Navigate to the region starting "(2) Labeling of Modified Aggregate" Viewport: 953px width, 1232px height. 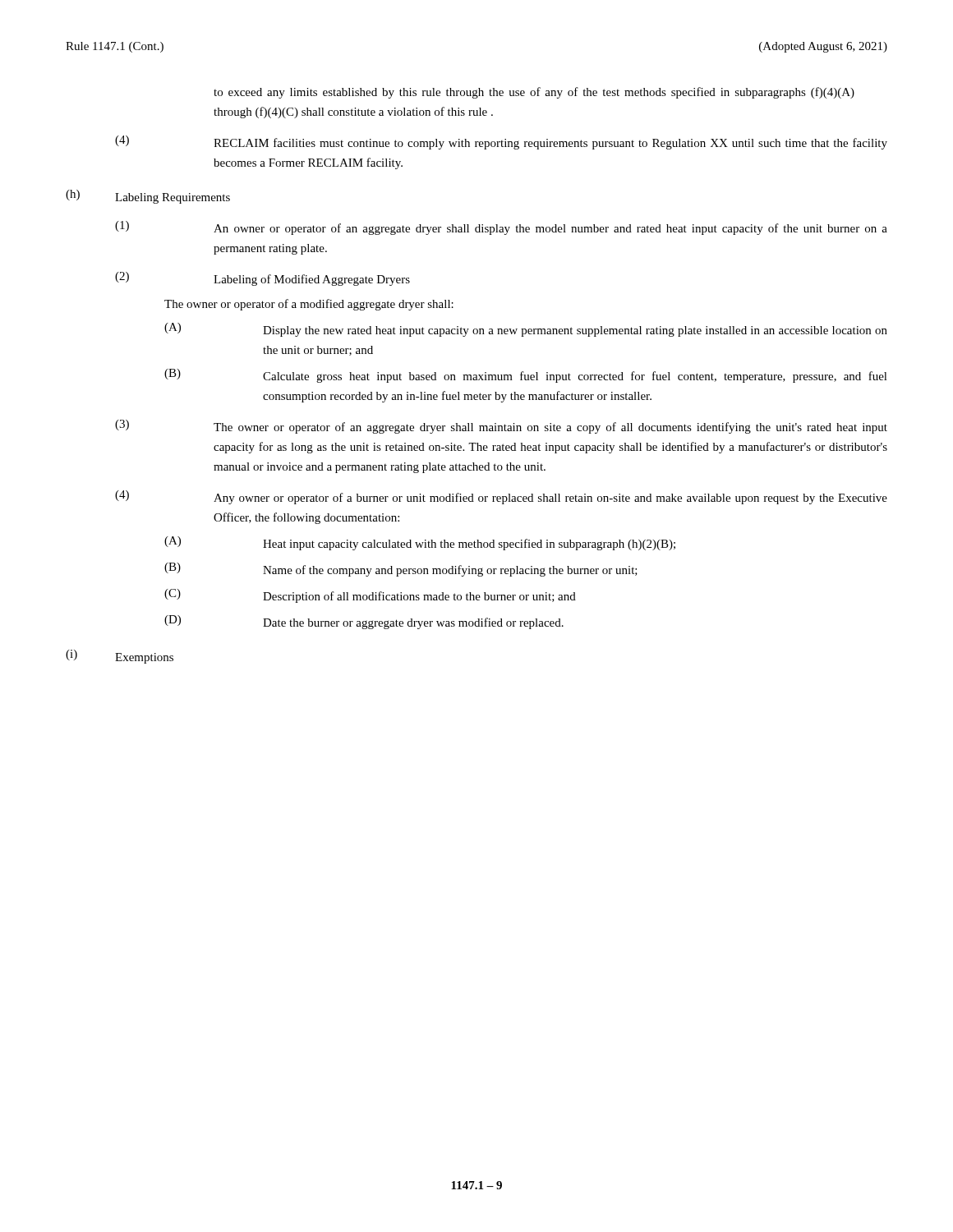(262, 279)
